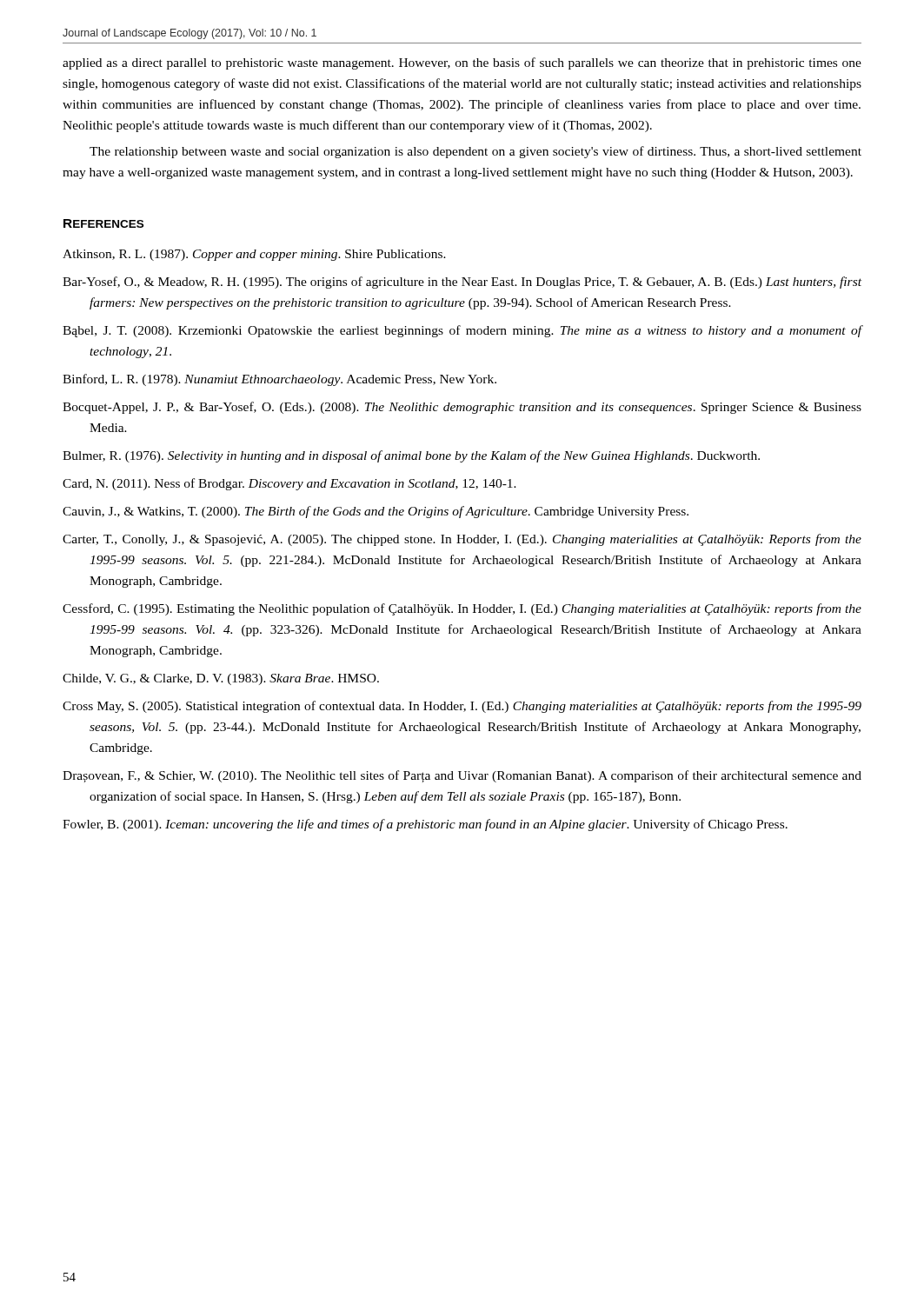Locate the text block starting "Bocquet-Appel, J. P., & Bar-Yosef, O. (Eds.). (2008)."

coord(462,417)
